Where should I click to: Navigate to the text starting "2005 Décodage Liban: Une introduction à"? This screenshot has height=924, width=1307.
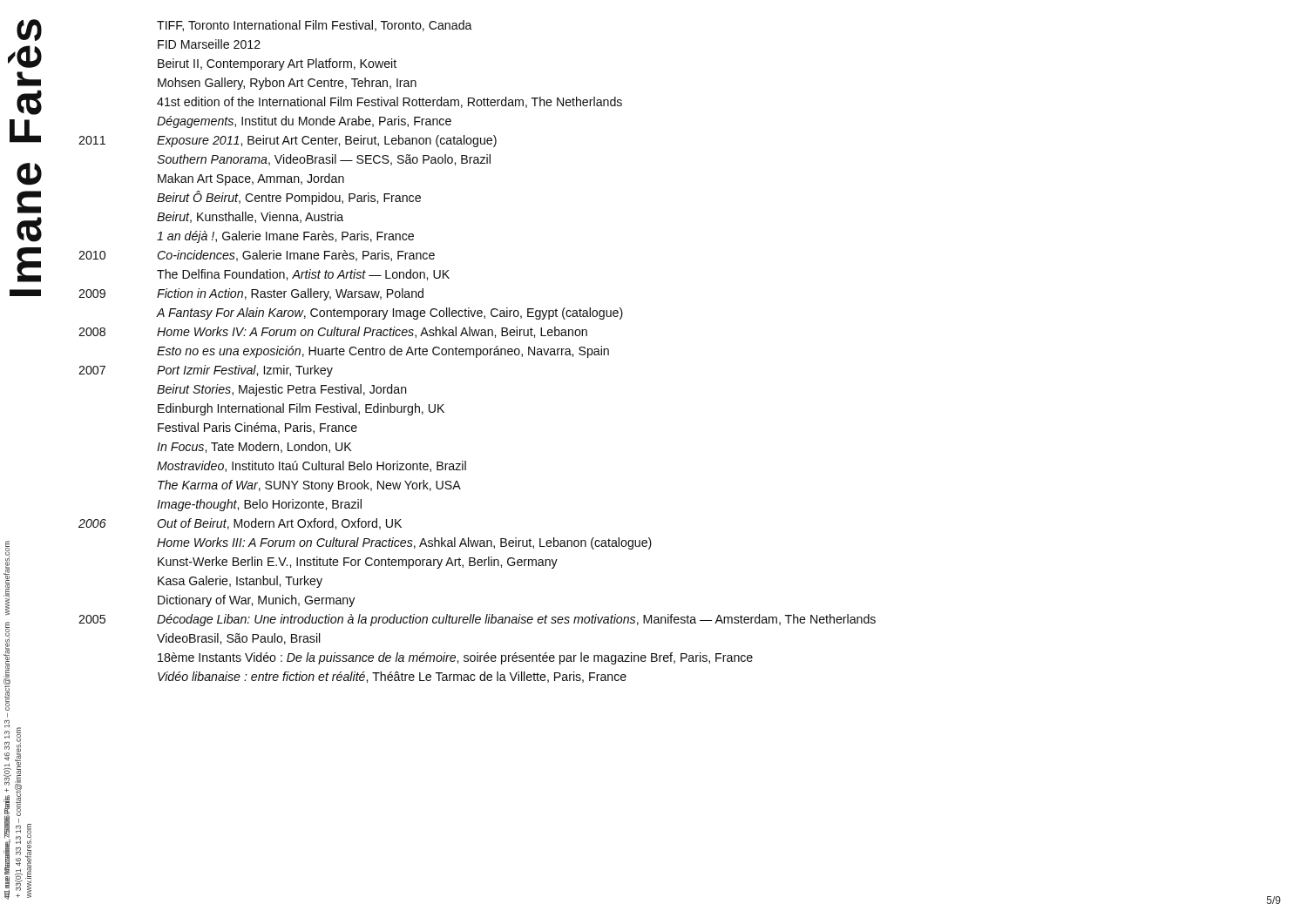[x=477, y=619]
